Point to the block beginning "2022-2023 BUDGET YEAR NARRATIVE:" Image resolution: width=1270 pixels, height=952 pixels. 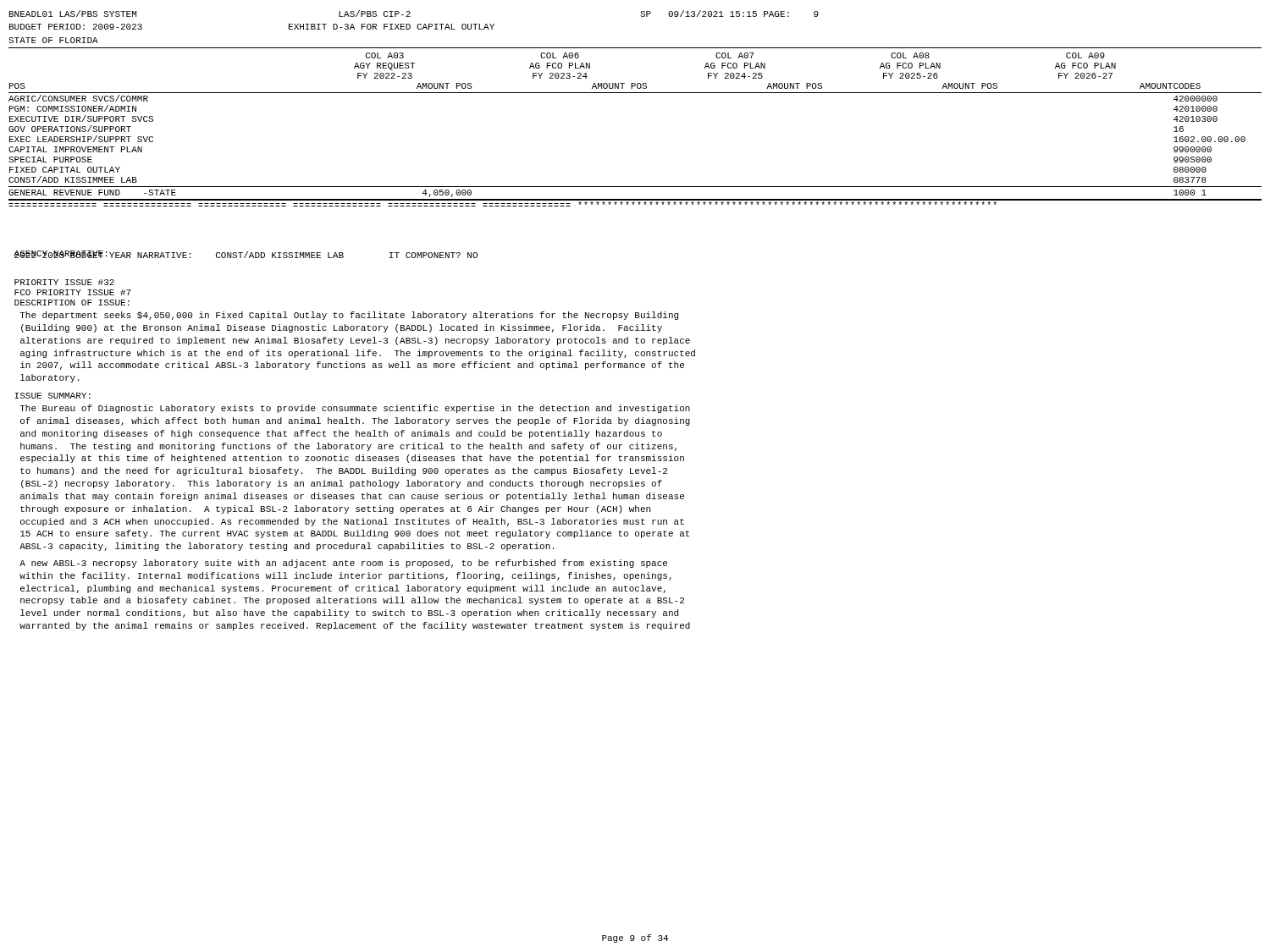tap(243, 256)
